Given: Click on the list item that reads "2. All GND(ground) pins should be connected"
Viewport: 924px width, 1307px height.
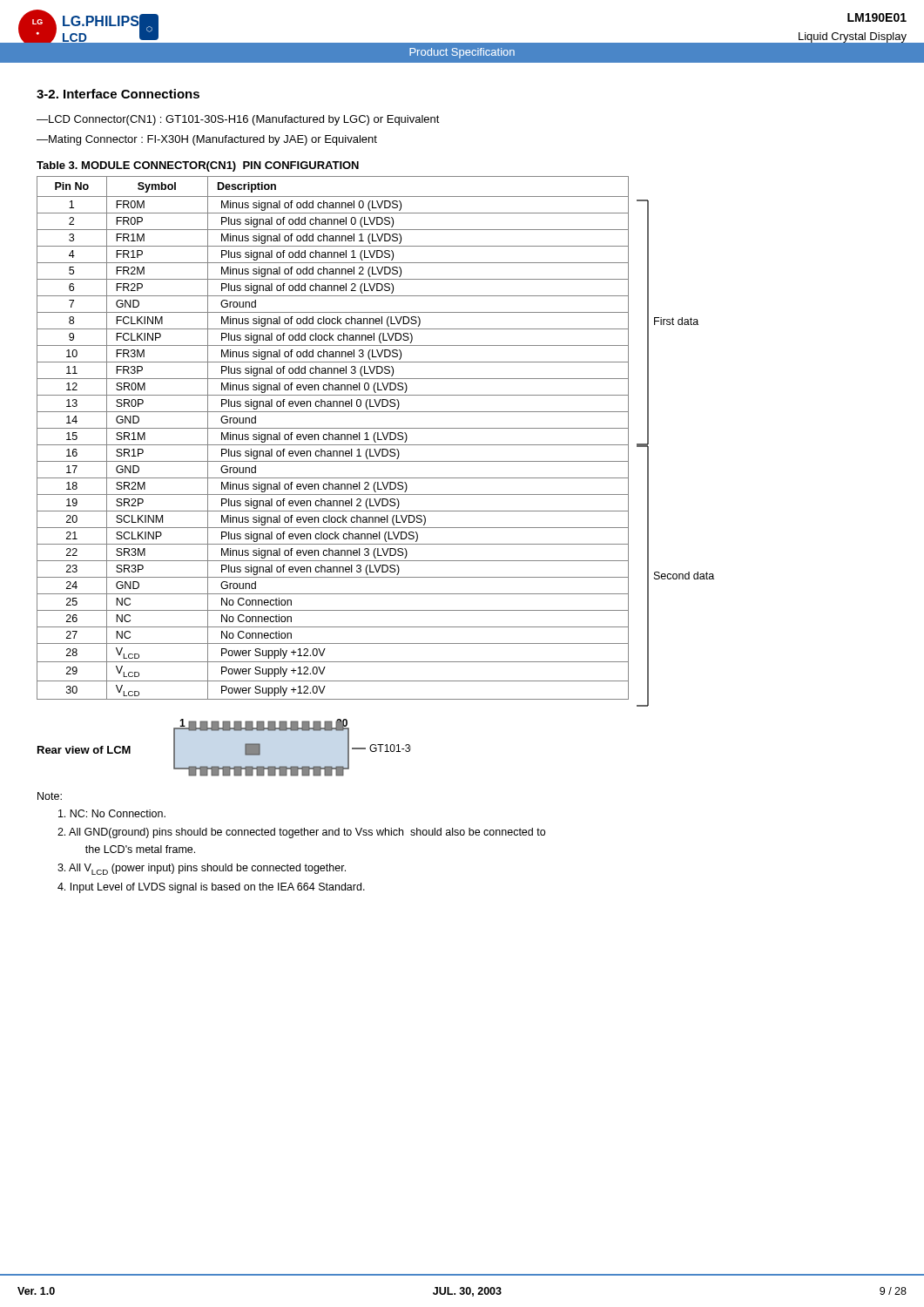Looking at the screenshot, I should coord(295,841).
